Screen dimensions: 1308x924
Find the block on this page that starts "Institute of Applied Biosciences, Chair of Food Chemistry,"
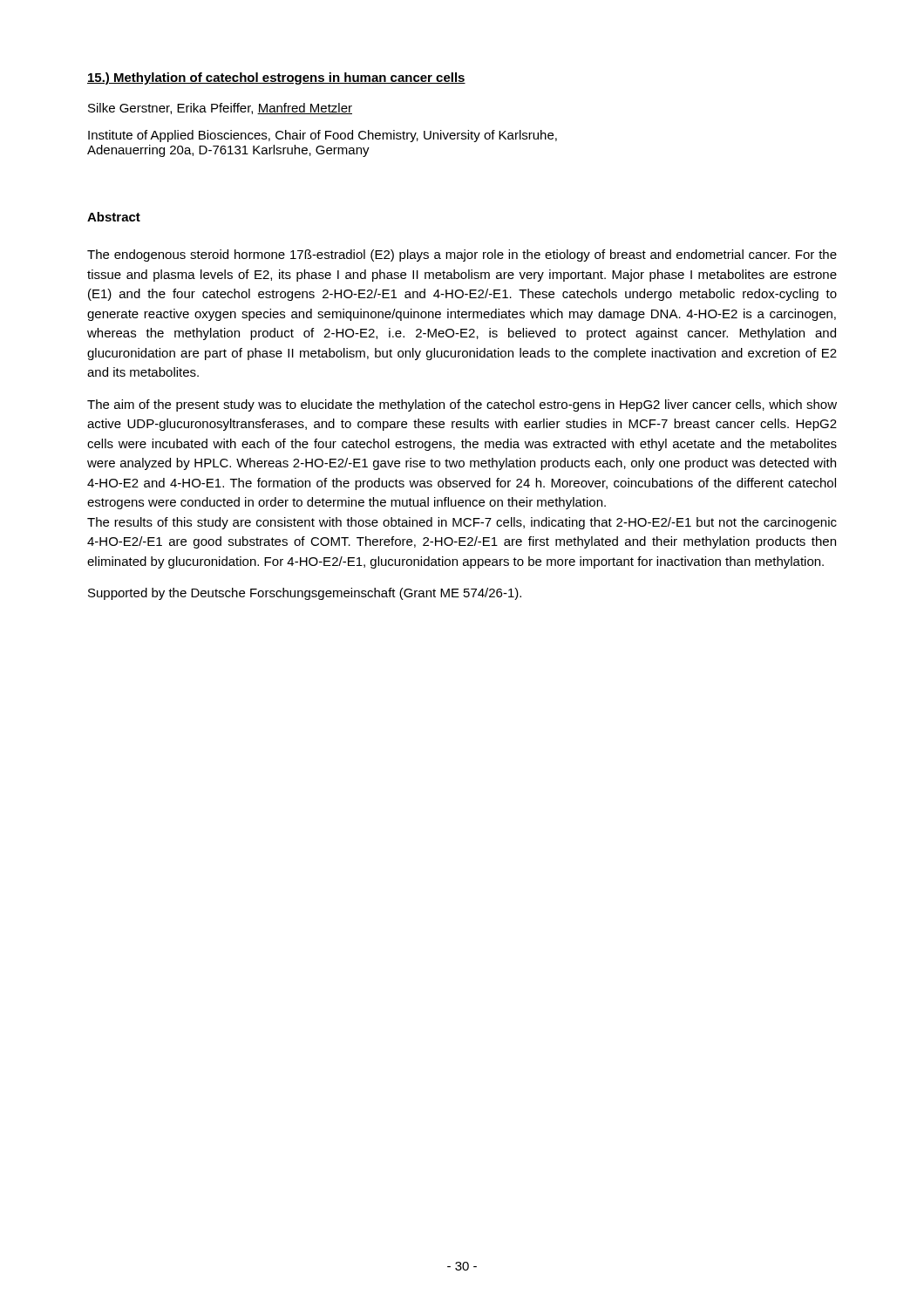[x=322, y=142]
